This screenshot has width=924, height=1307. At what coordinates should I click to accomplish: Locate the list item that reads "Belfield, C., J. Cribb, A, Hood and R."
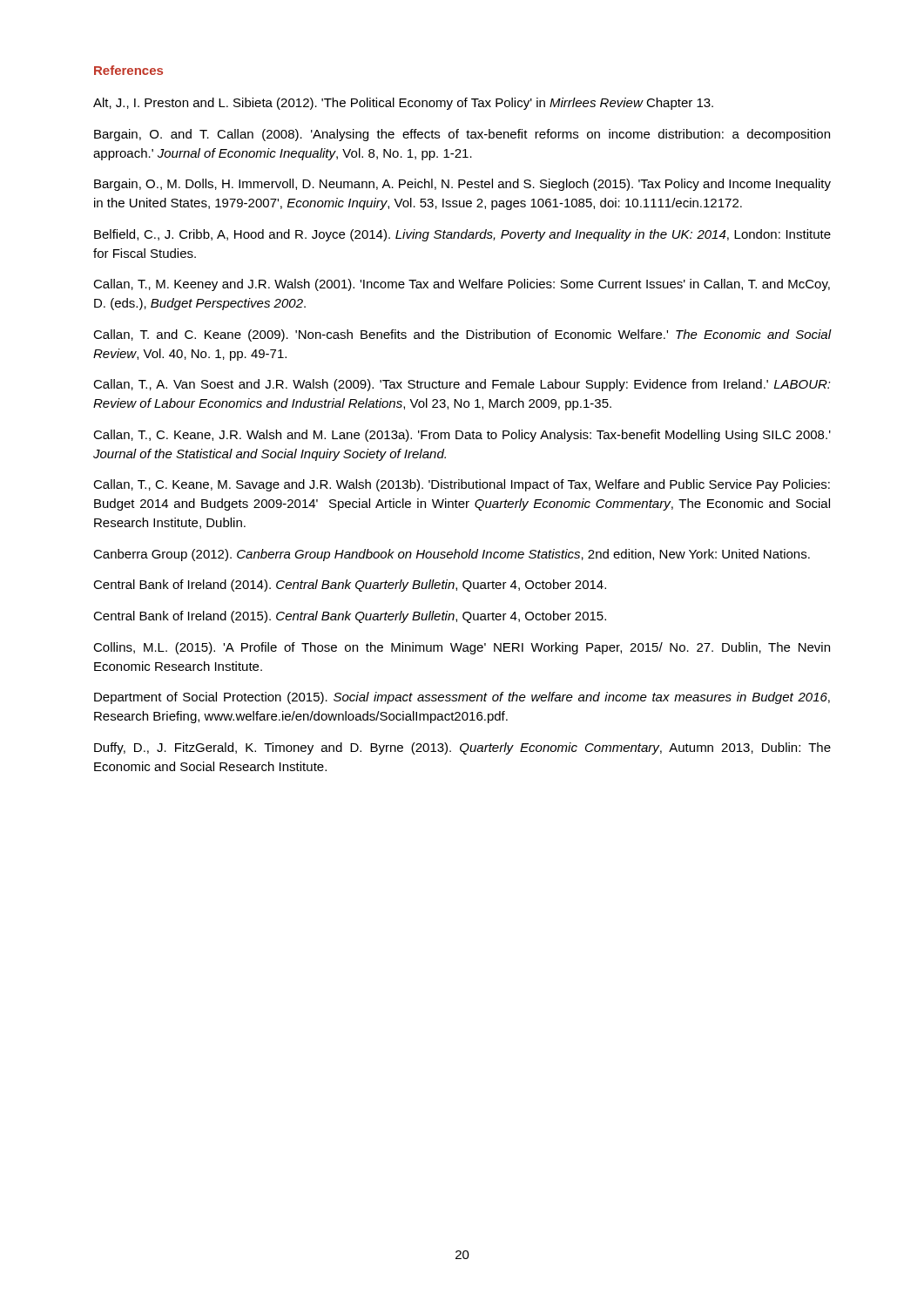click(462, 243)
